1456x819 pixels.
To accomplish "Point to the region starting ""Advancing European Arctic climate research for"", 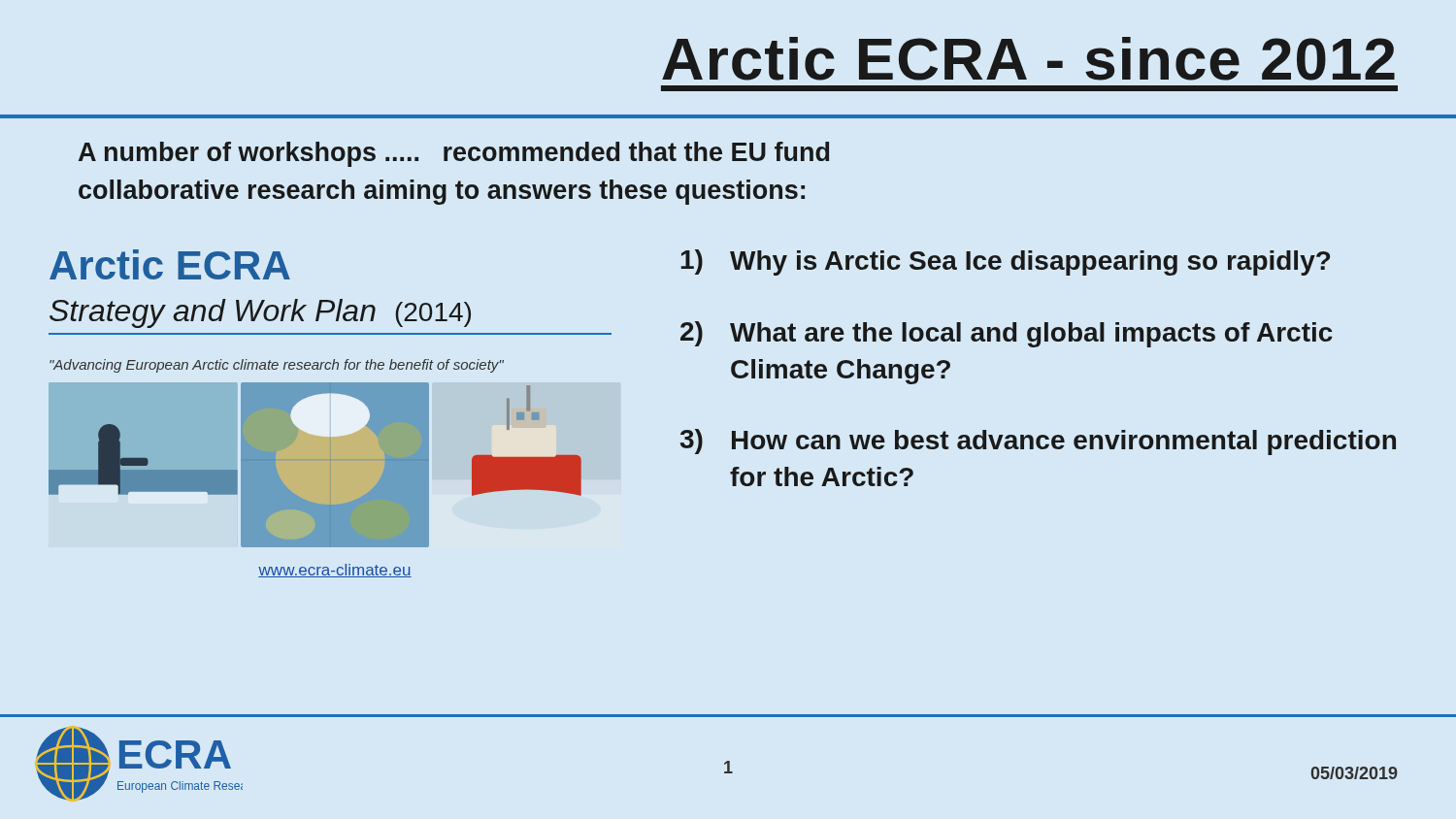I will coord(276,364).
